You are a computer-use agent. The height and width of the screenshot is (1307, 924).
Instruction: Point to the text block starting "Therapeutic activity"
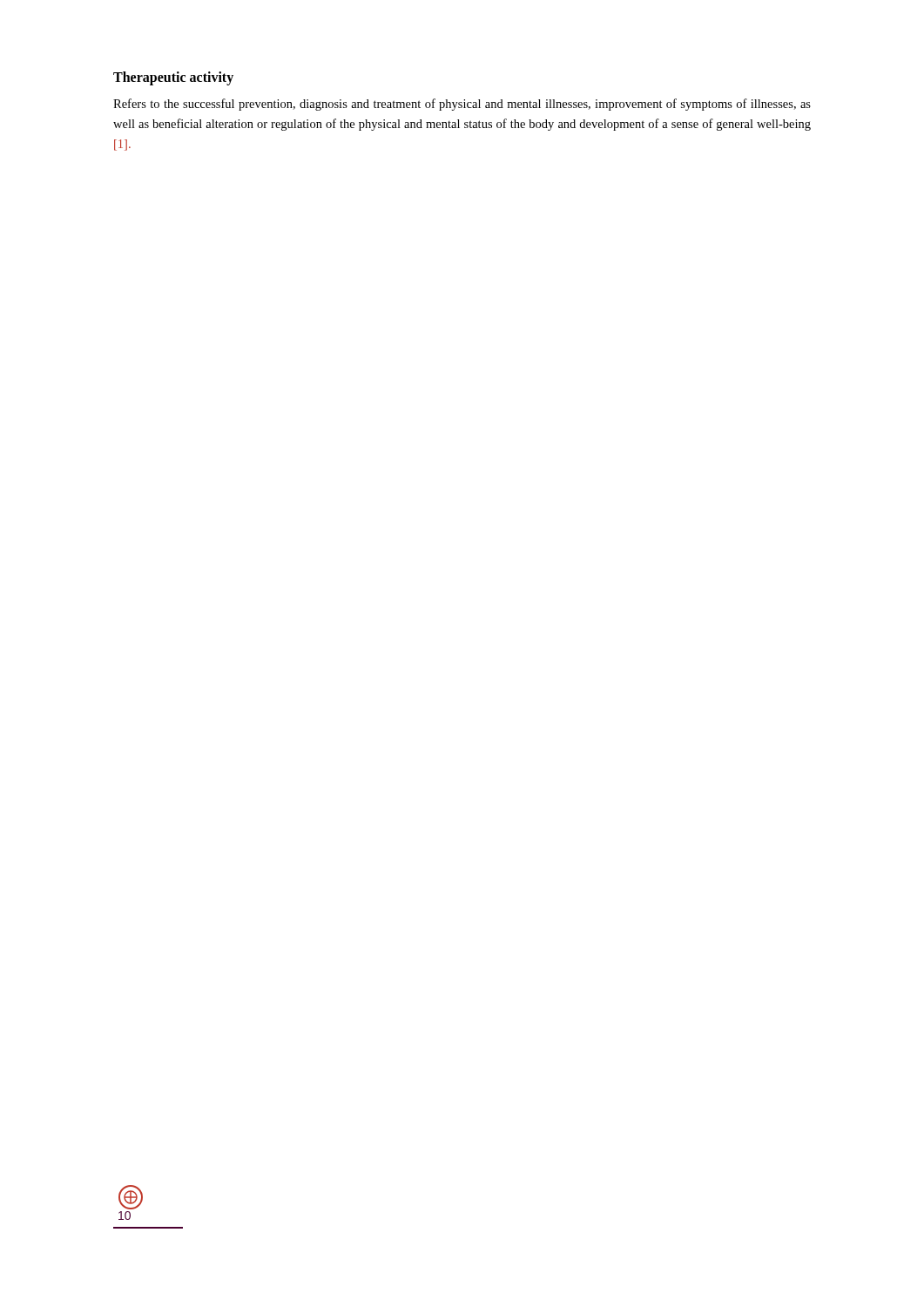coord(173,77)
